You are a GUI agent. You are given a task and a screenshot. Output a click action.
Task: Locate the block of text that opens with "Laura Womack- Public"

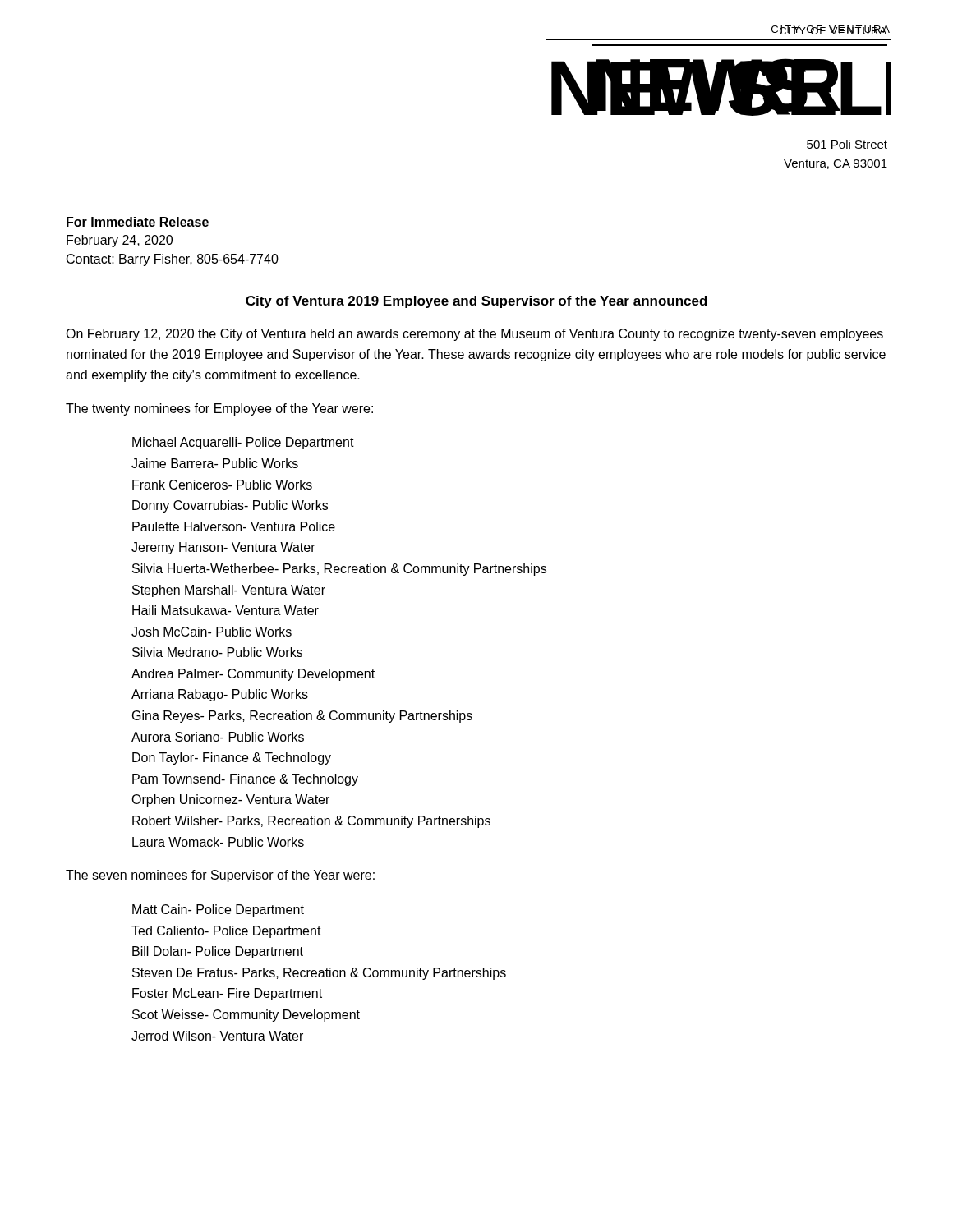point(218,842)
